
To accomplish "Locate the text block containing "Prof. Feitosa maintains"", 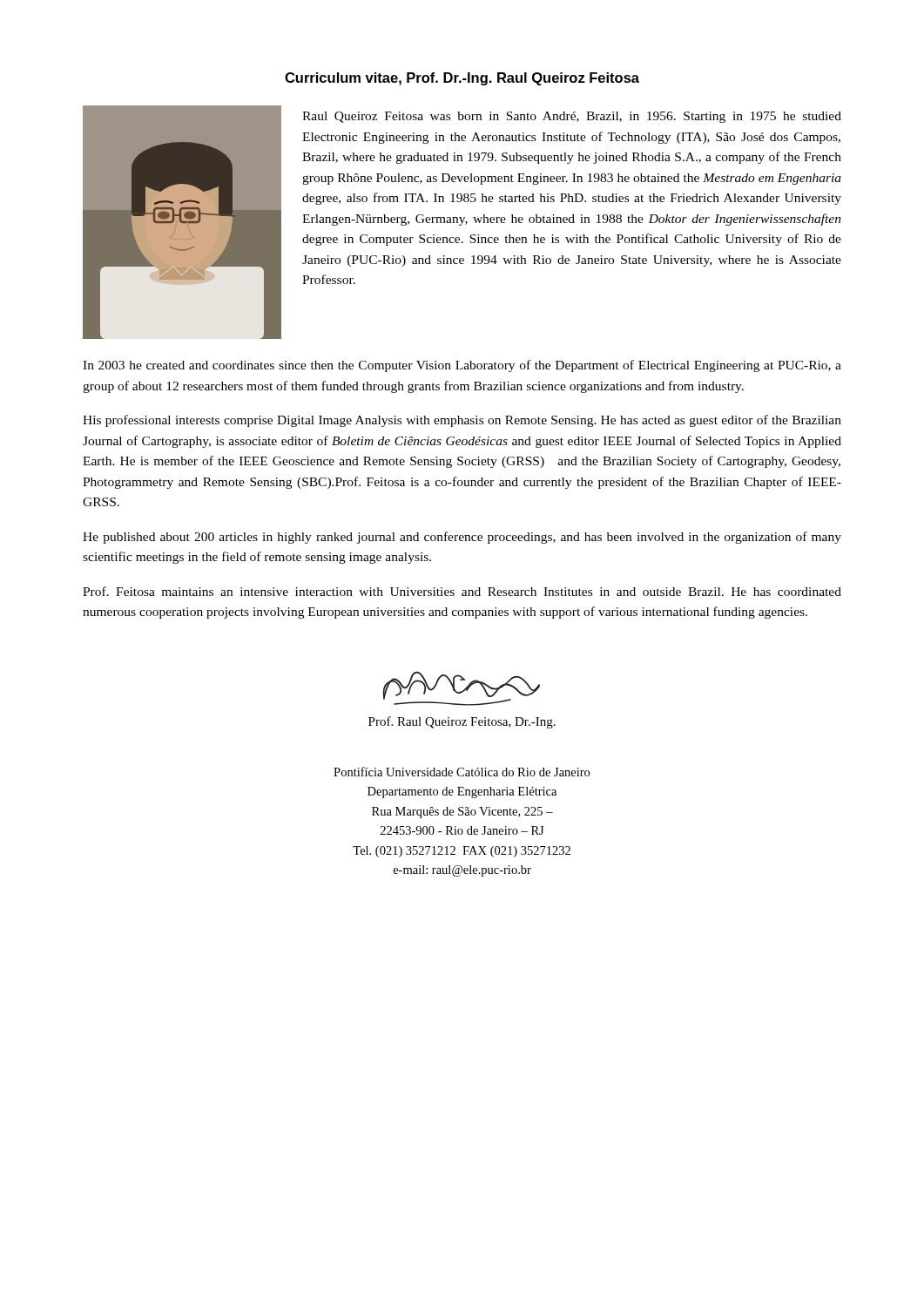I will [462, 601].
